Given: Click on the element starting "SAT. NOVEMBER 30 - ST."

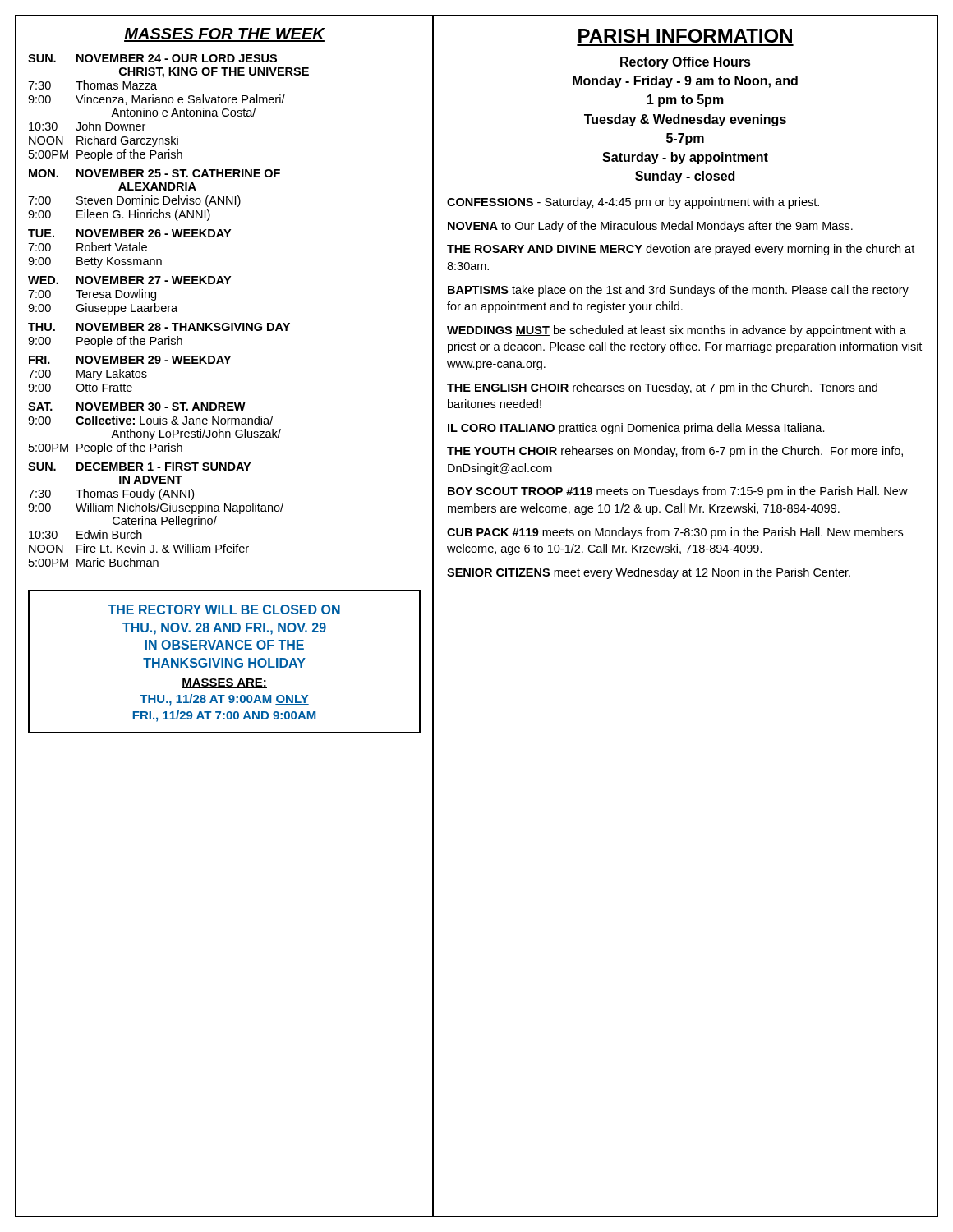Looking at the screenshot, I should (x=224, y=427).
